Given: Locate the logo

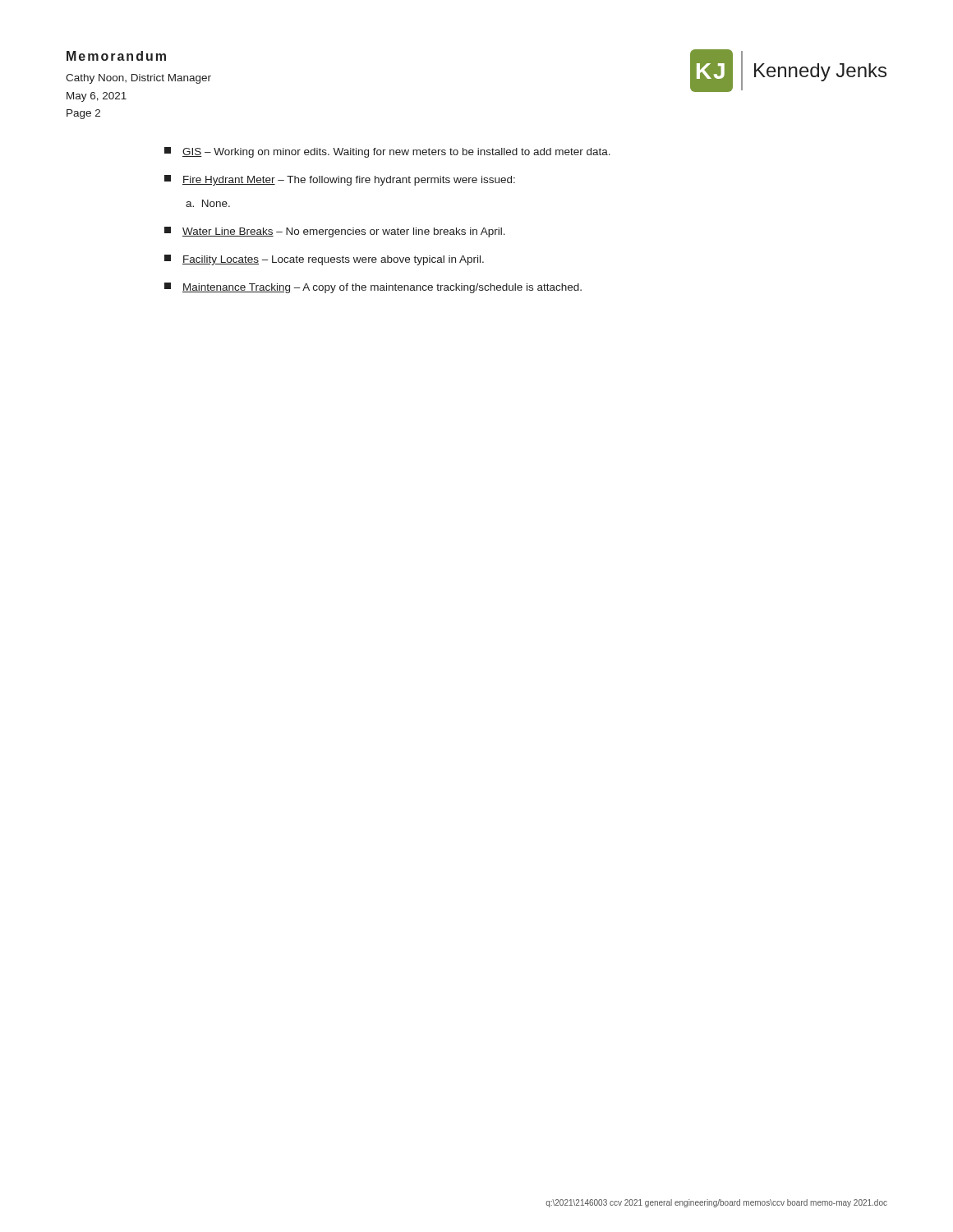Looking at the screenshot, I should click(x=789, y=71).
